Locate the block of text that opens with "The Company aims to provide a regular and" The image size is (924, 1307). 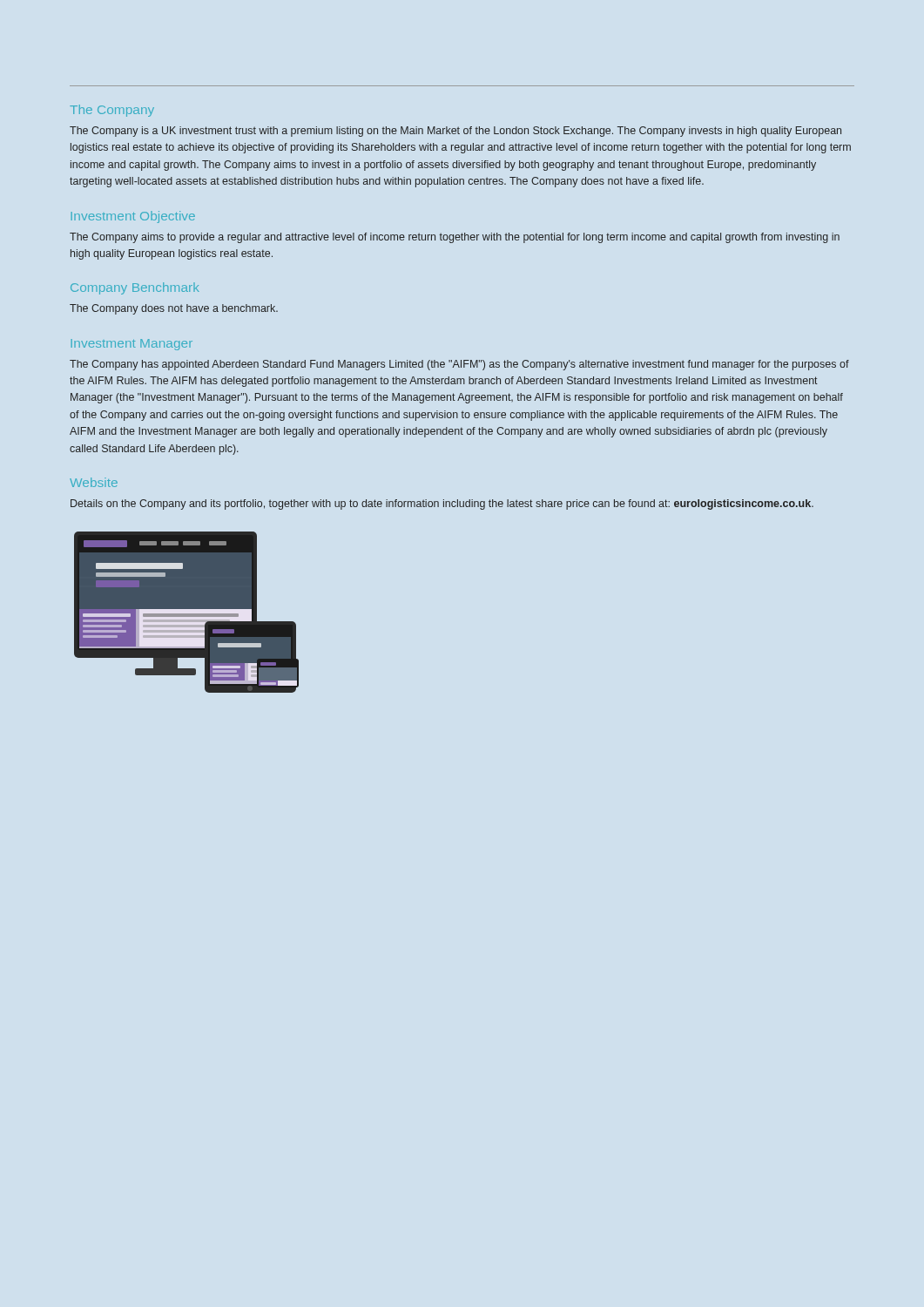click(x=462, y=246)
